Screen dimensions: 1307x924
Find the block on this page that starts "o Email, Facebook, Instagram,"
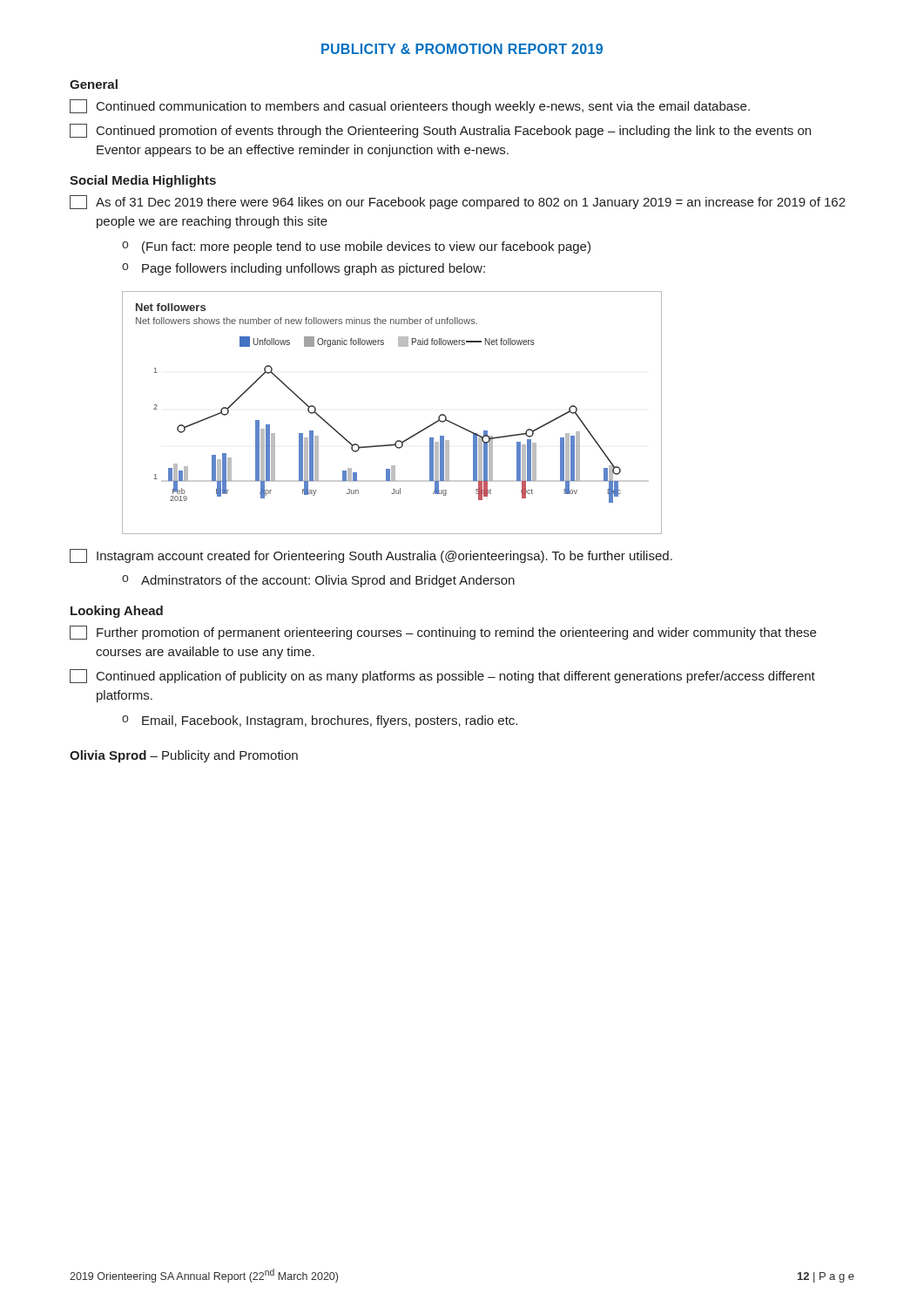320,720
